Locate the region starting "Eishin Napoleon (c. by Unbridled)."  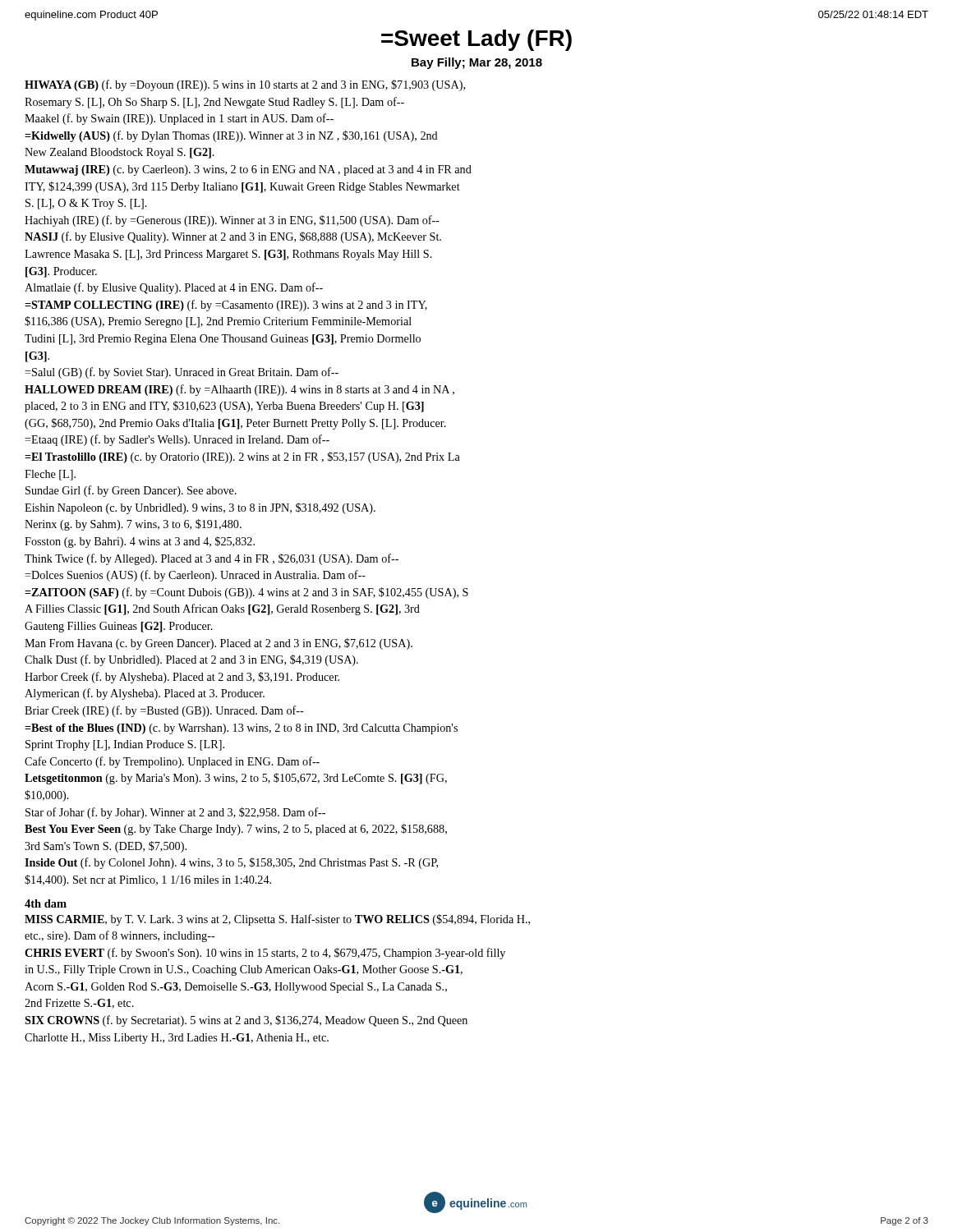pos(200,508)
